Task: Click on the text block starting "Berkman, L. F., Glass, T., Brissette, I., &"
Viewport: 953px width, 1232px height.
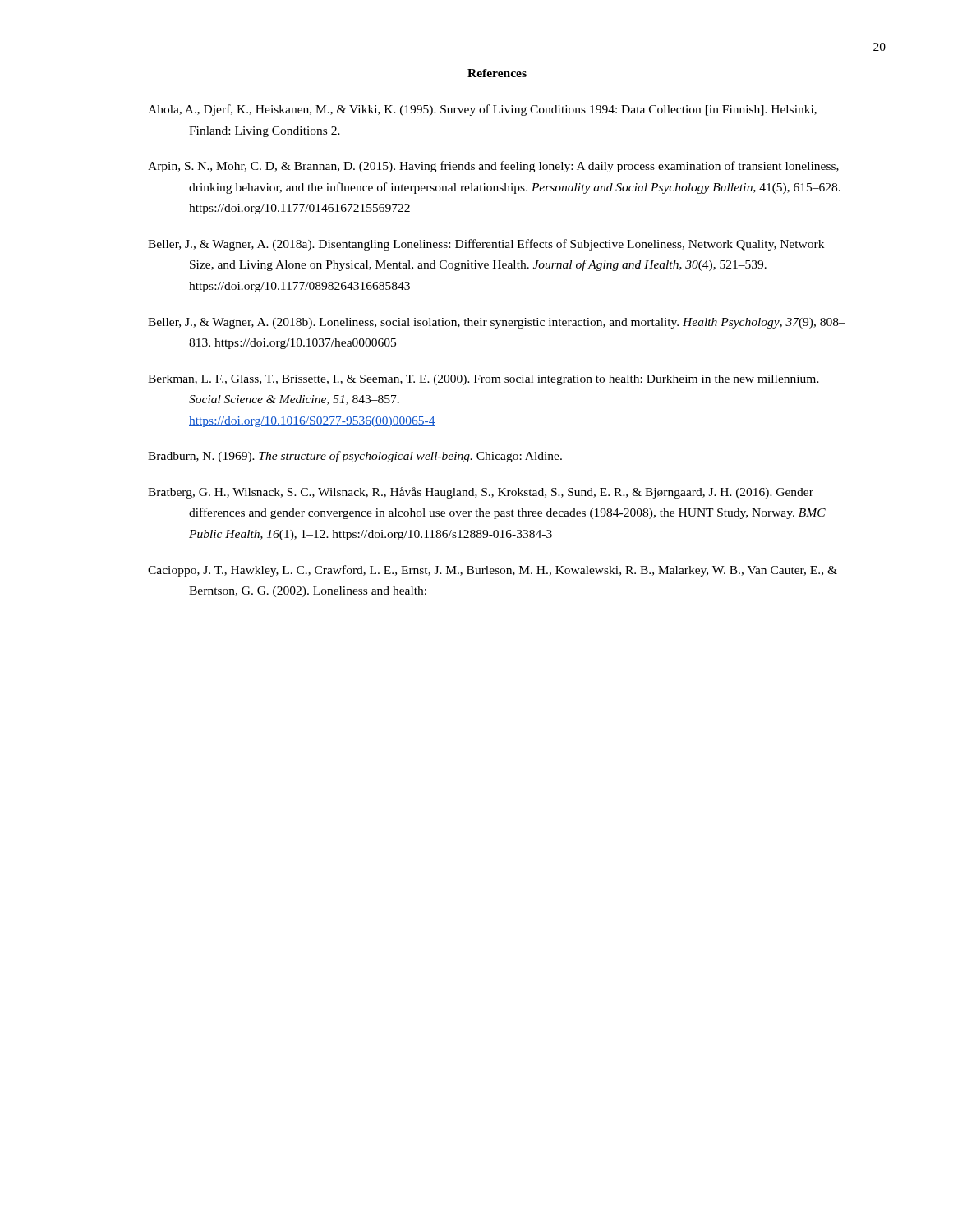Action: 483,380
